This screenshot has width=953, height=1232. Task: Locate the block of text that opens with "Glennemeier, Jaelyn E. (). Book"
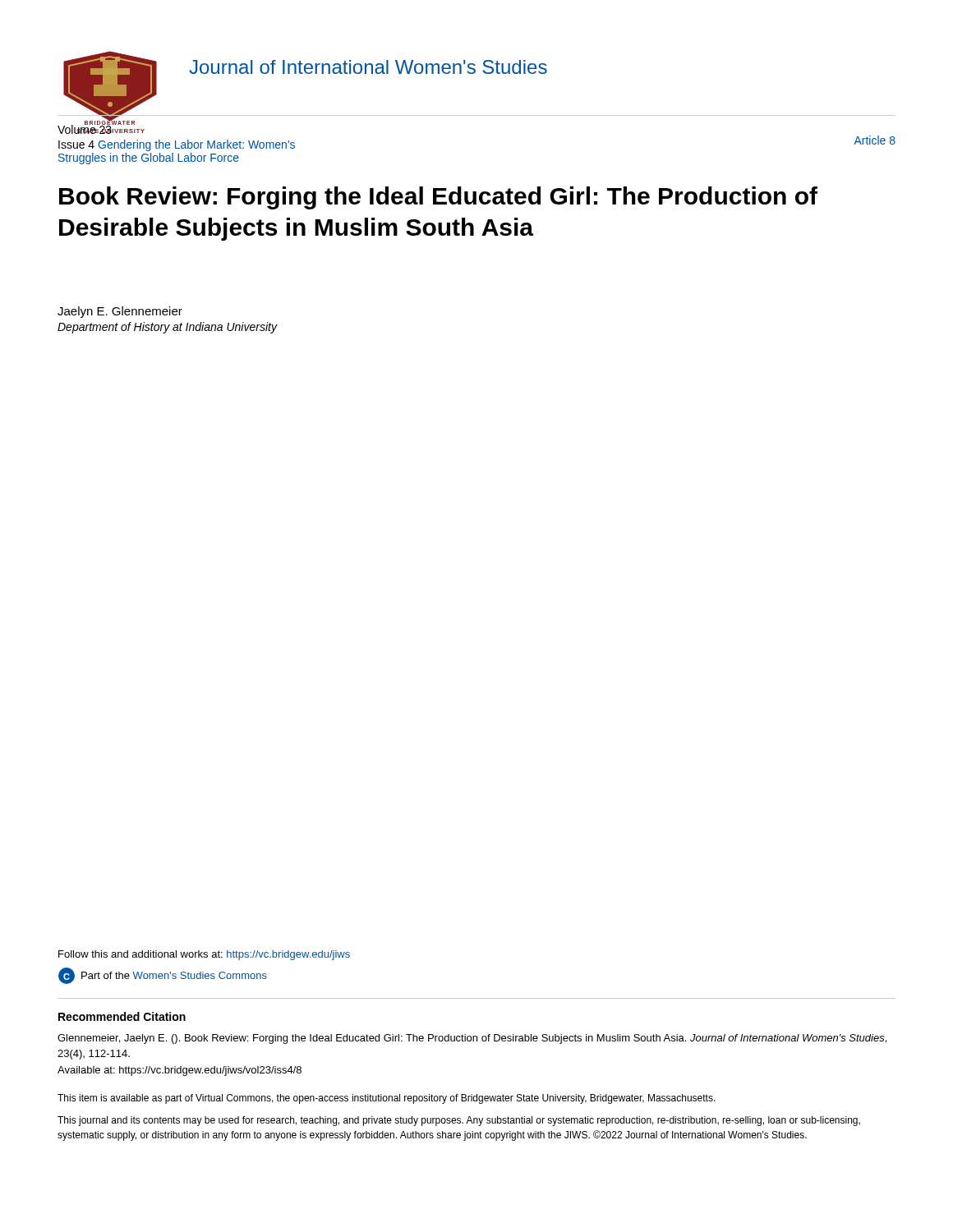[x=472, y=1039]
